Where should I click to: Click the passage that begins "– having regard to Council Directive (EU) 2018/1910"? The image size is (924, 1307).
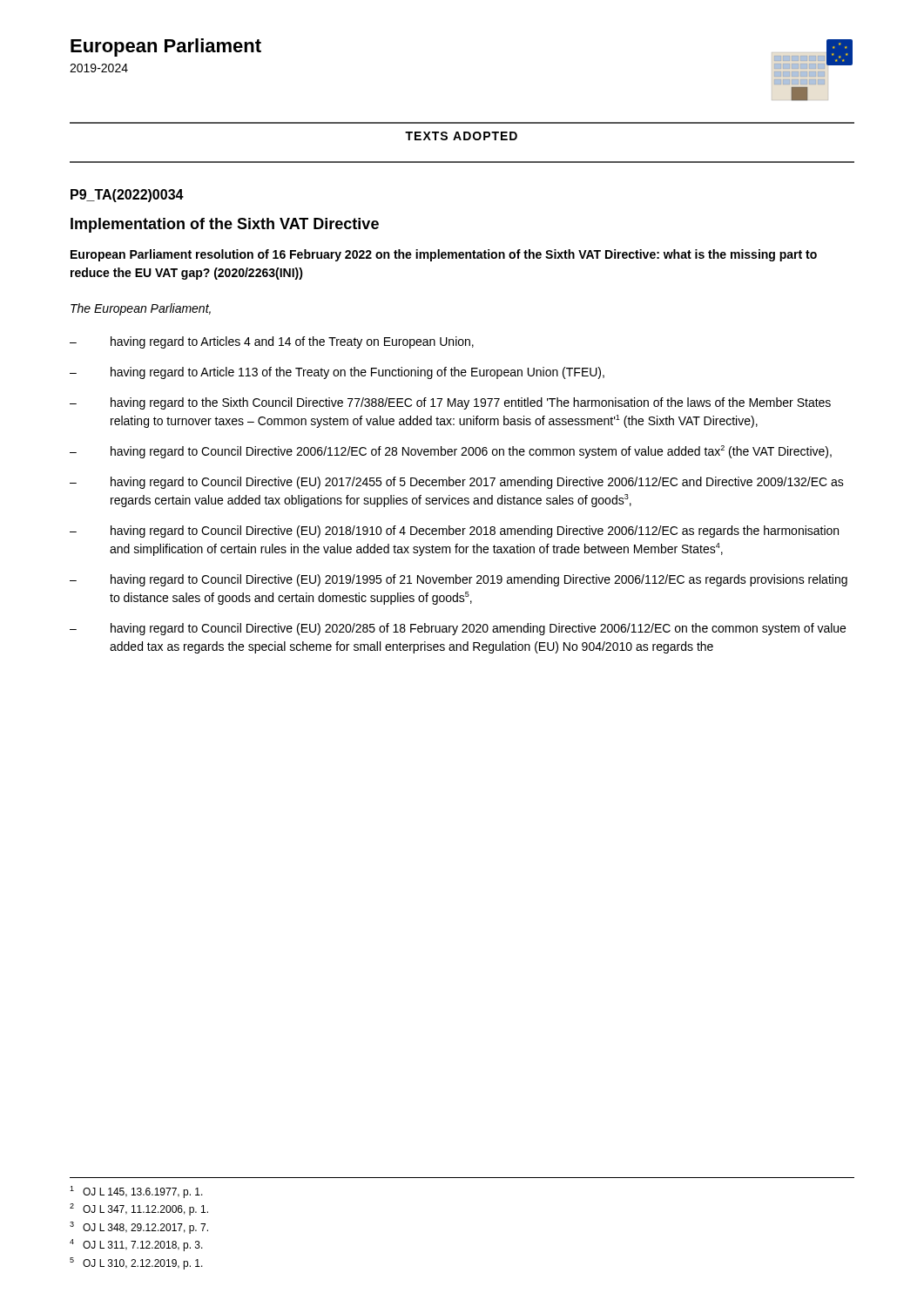click(462, 540)
